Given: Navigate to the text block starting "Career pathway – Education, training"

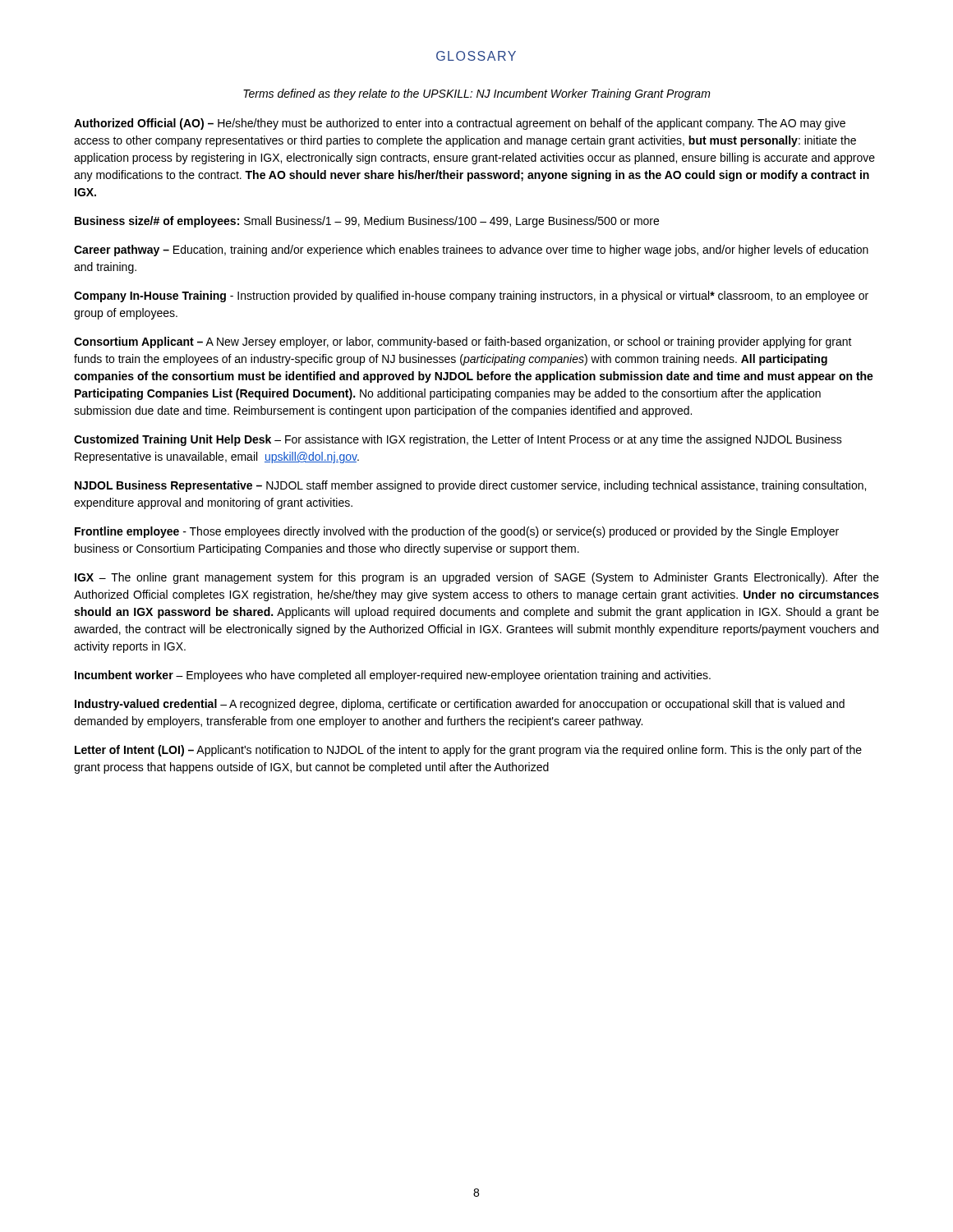Looking at the screenshot, I should click(471, 258).
